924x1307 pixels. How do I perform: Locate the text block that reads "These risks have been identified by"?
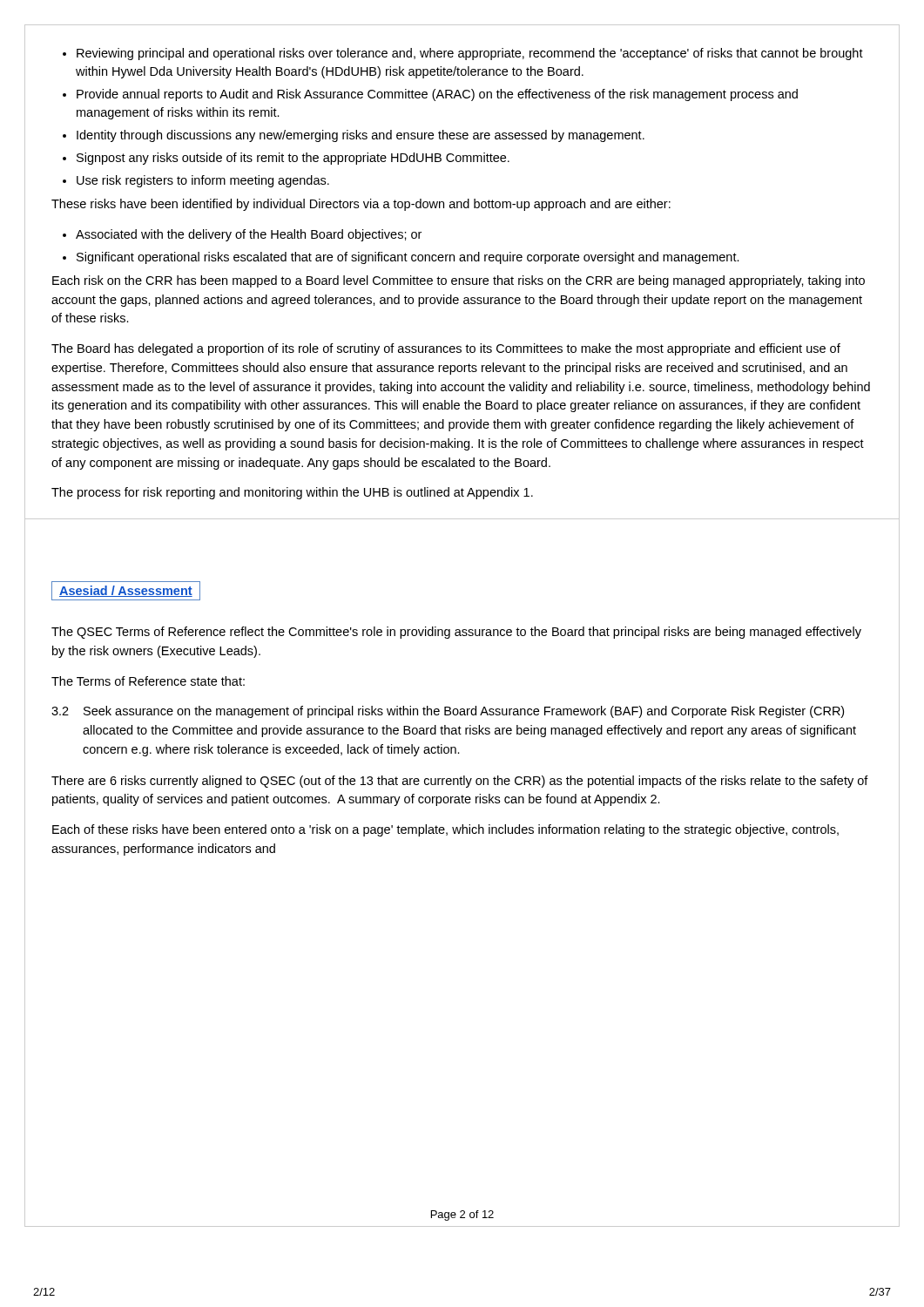[x=361, y=204]
